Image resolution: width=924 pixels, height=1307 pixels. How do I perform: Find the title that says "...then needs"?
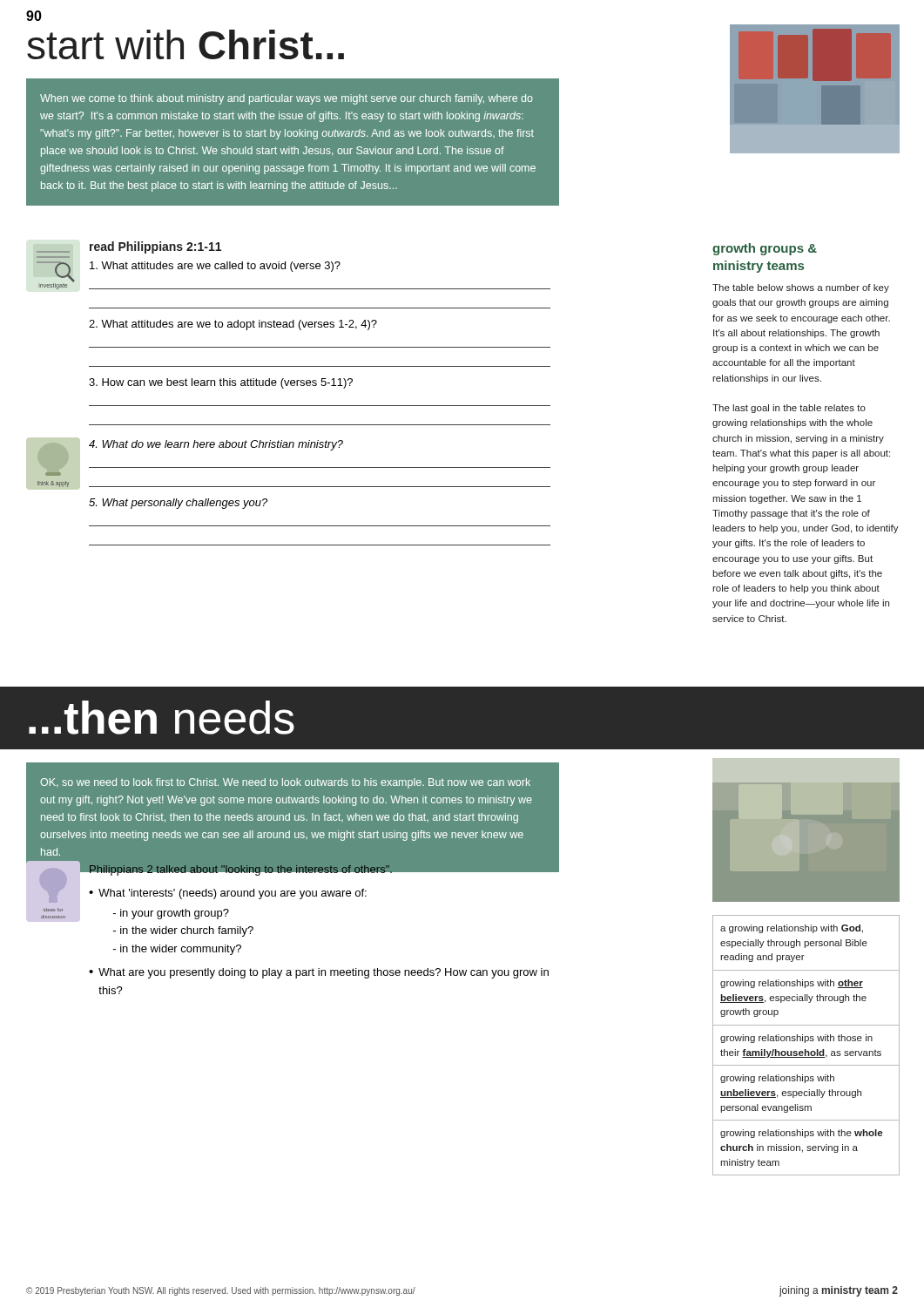pyautogui.click(x=161, y=718)
